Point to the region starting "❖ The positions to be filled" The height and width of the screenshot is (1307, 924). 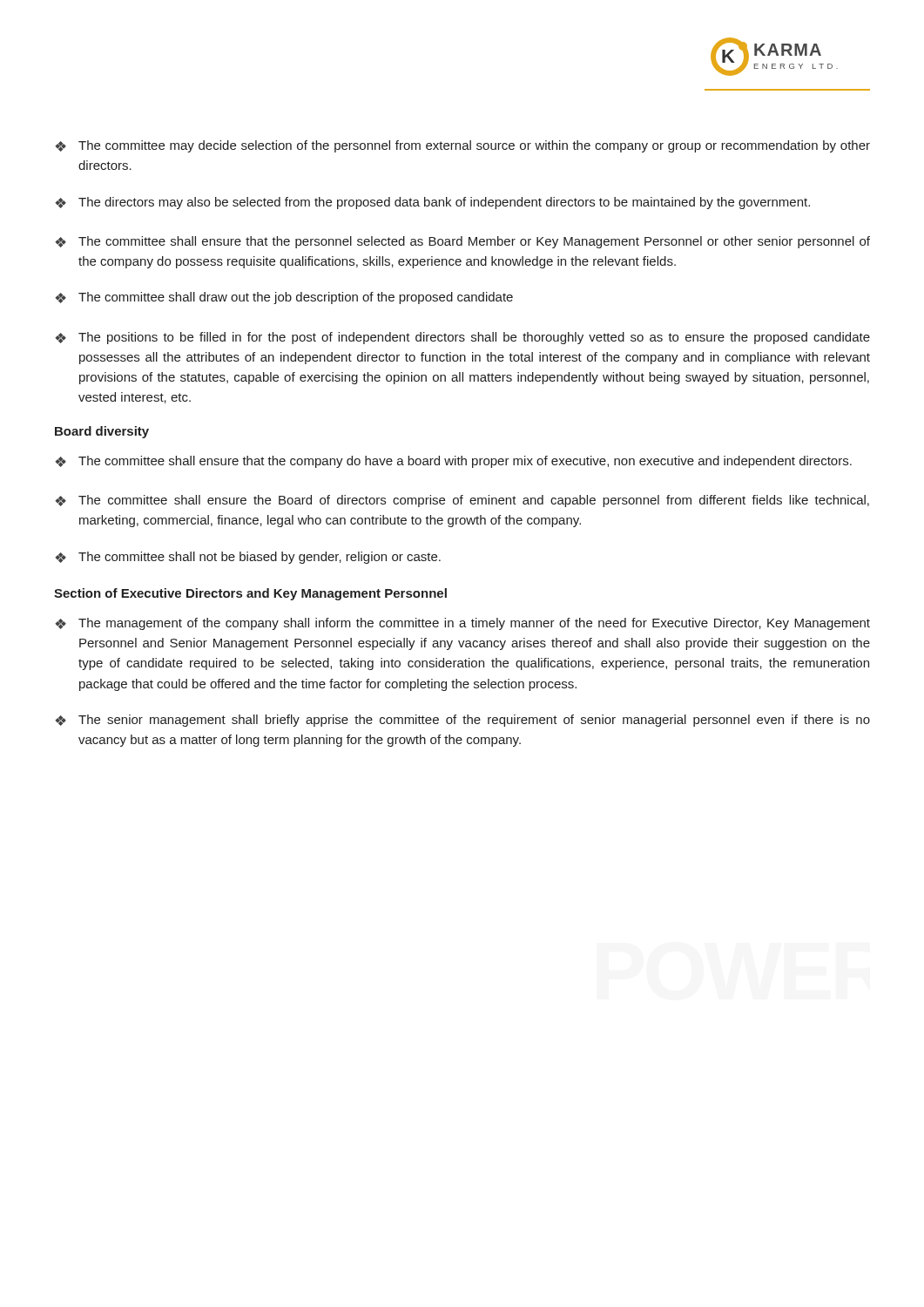pos(462,367)
